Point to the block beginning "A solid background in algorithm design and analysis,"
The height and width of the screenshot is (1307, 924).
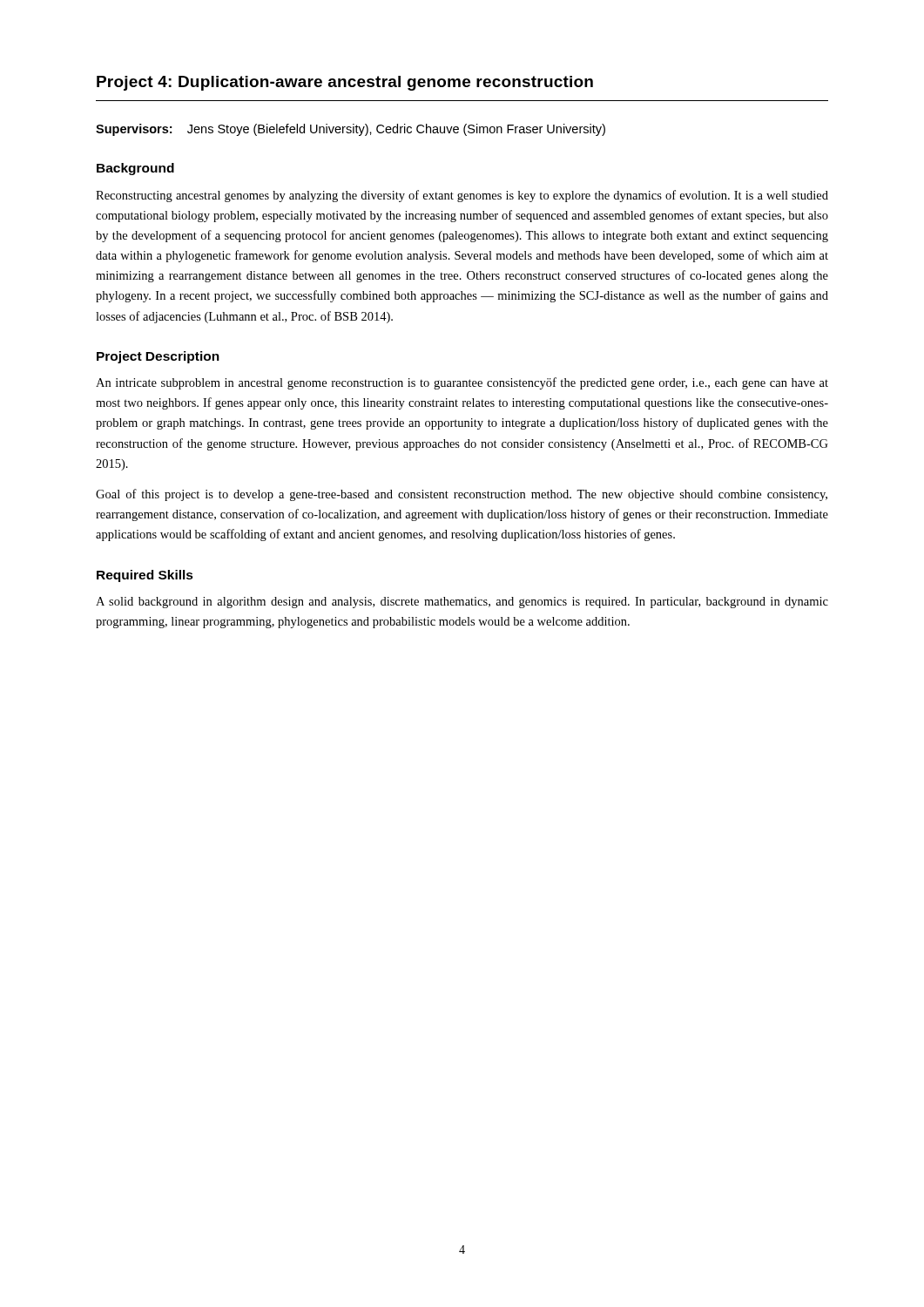click(462, 611)
